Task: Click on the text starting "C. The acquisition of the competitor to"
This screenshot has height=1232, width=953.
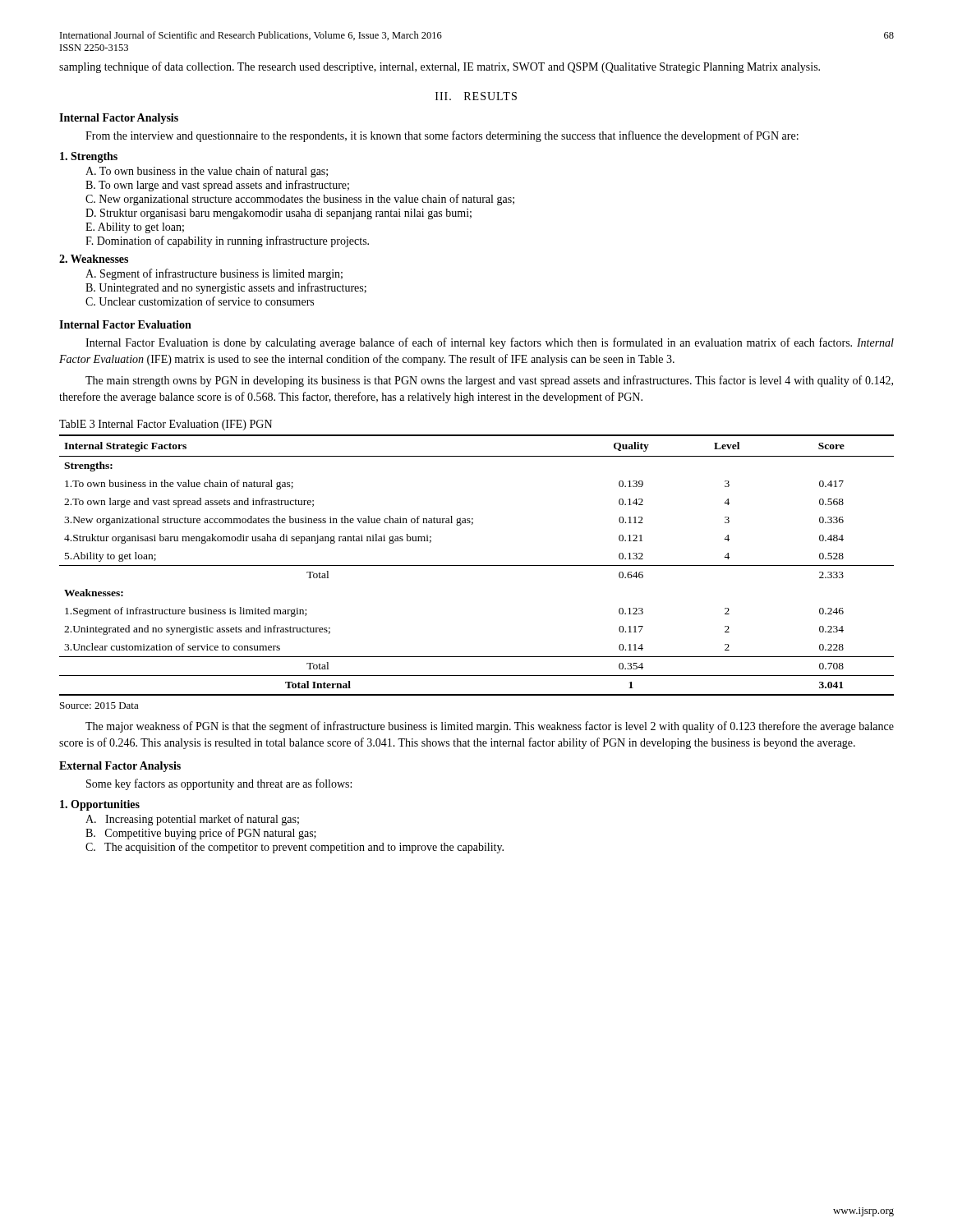Action: coord(295,847)
